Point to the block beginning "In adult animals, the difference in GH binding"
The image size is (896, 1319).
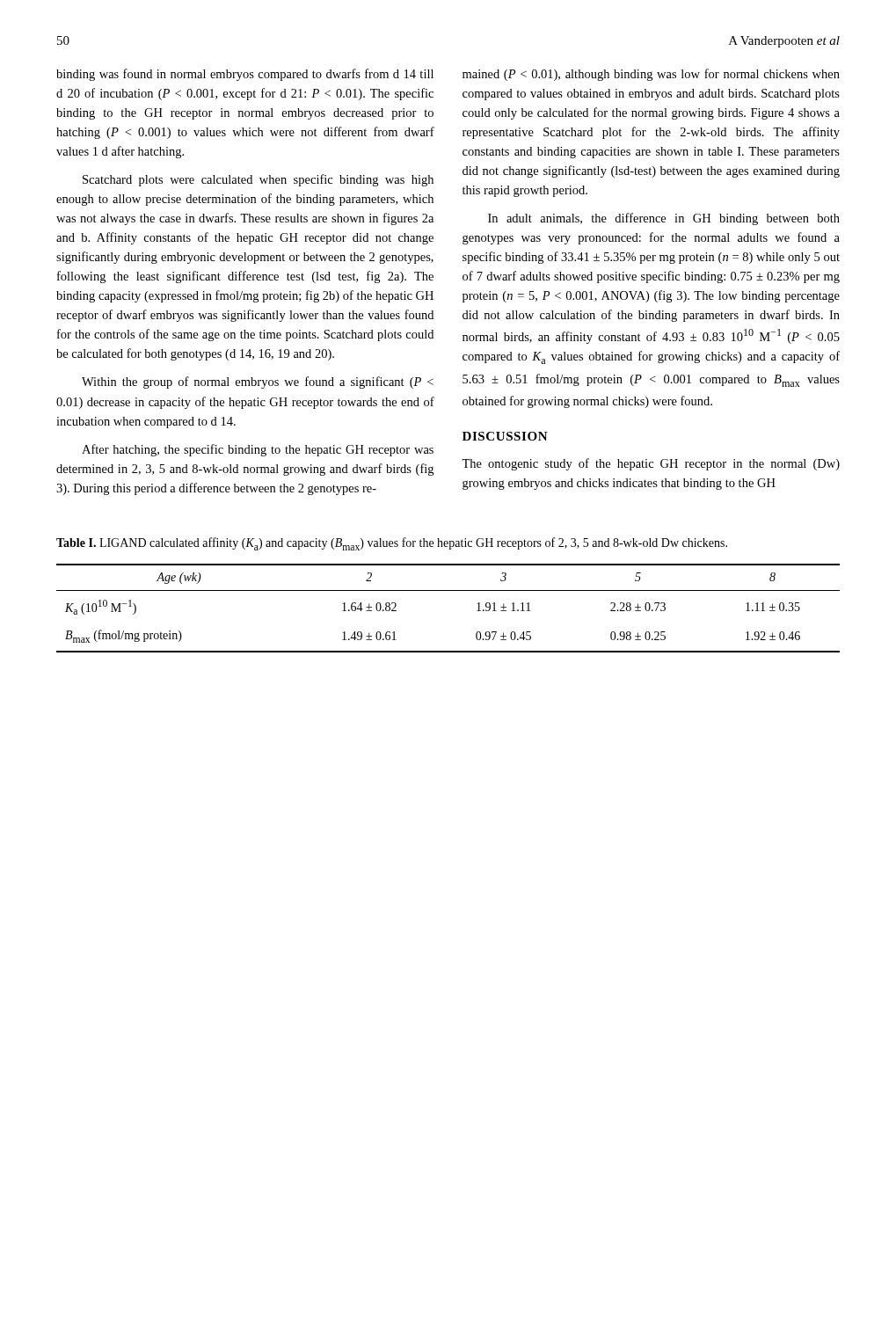651,310
